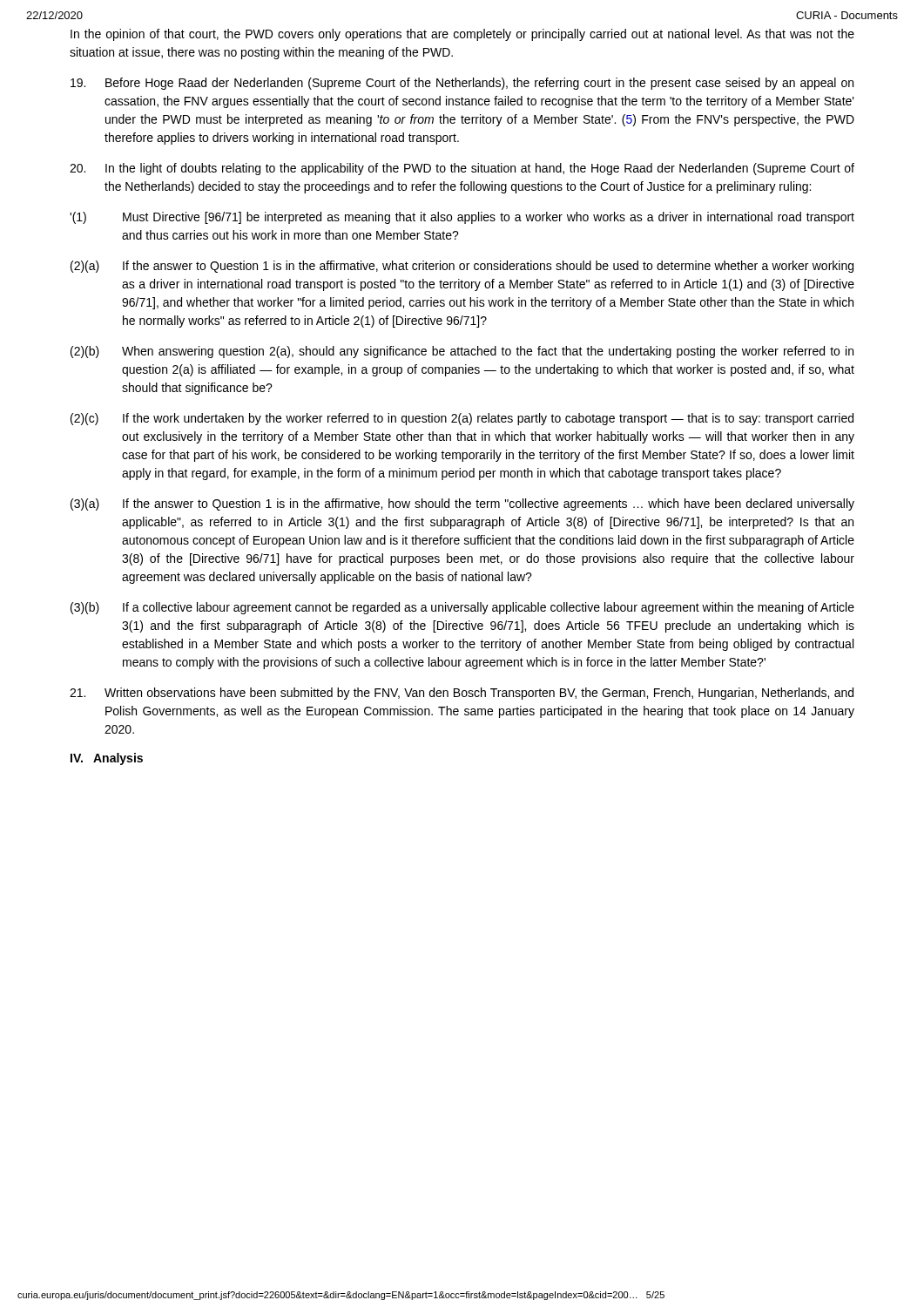Find the text block that says "In the light"

(462, 178)
